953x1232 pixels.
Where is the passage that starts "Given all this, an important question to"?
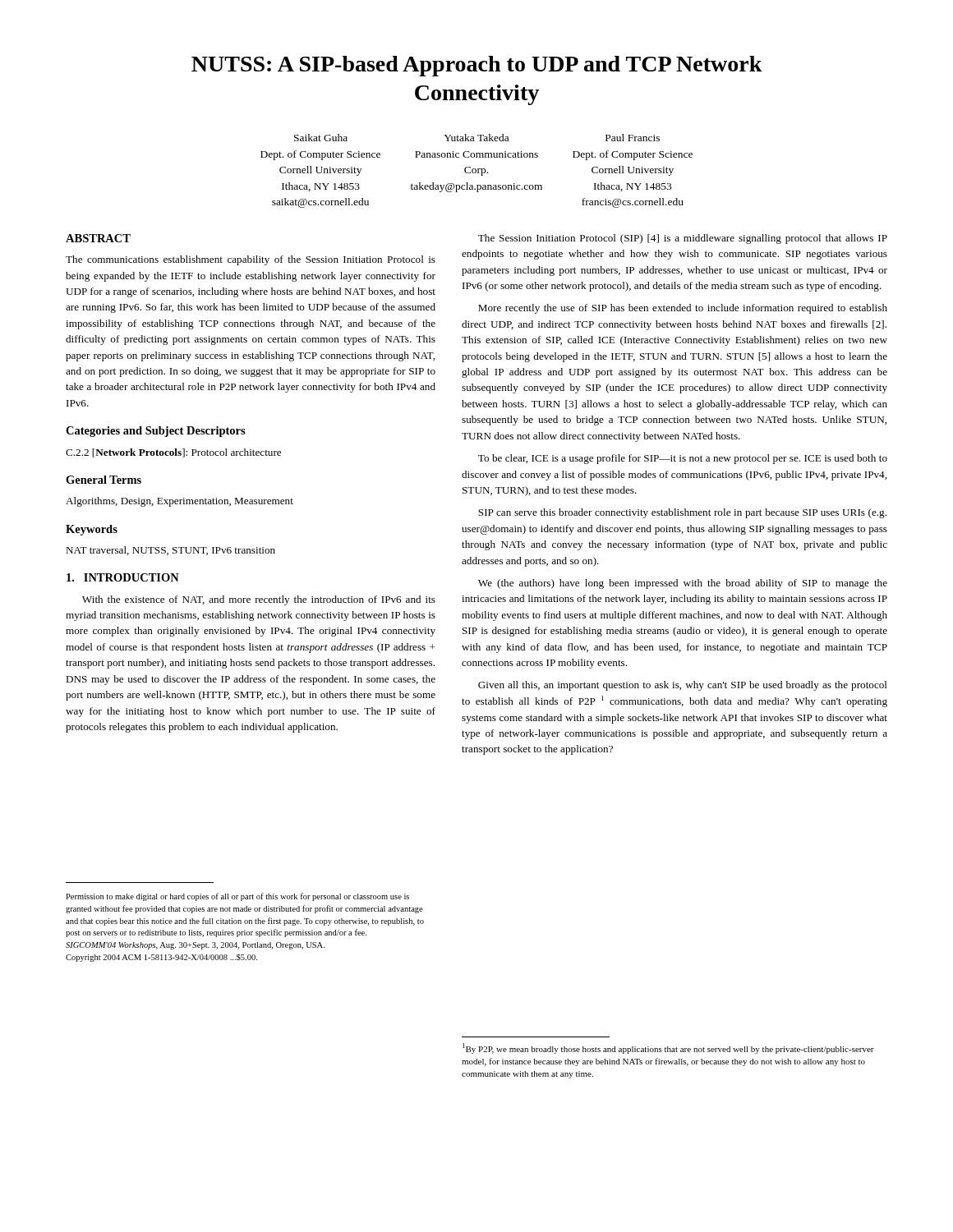[674, 717]
